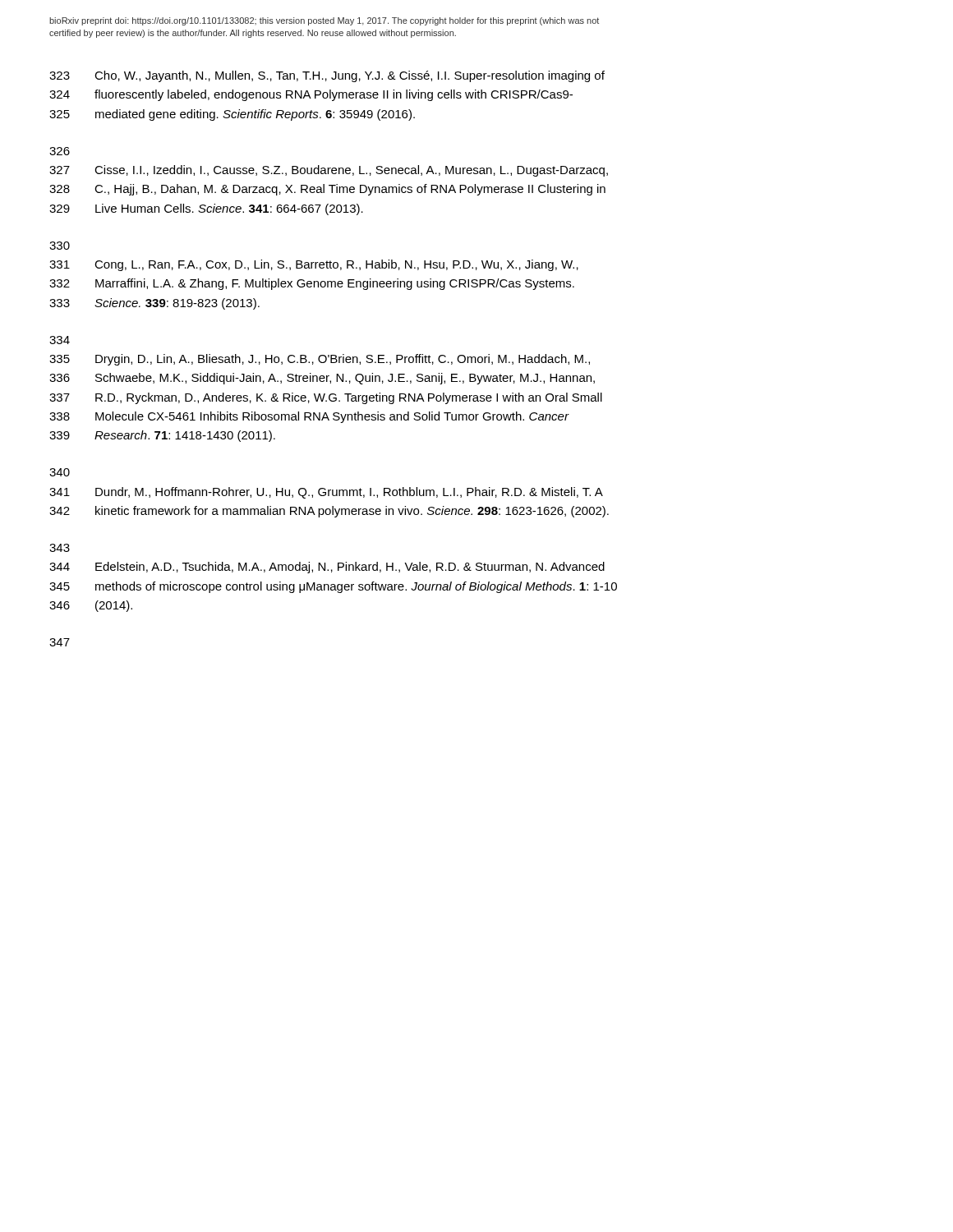Navigate to the element starting "336 Schwaebe, M.K., Siddiqui-Jain, A., Streiner, N.,"
The image size is (953, 1232).
tap(323, 378)
